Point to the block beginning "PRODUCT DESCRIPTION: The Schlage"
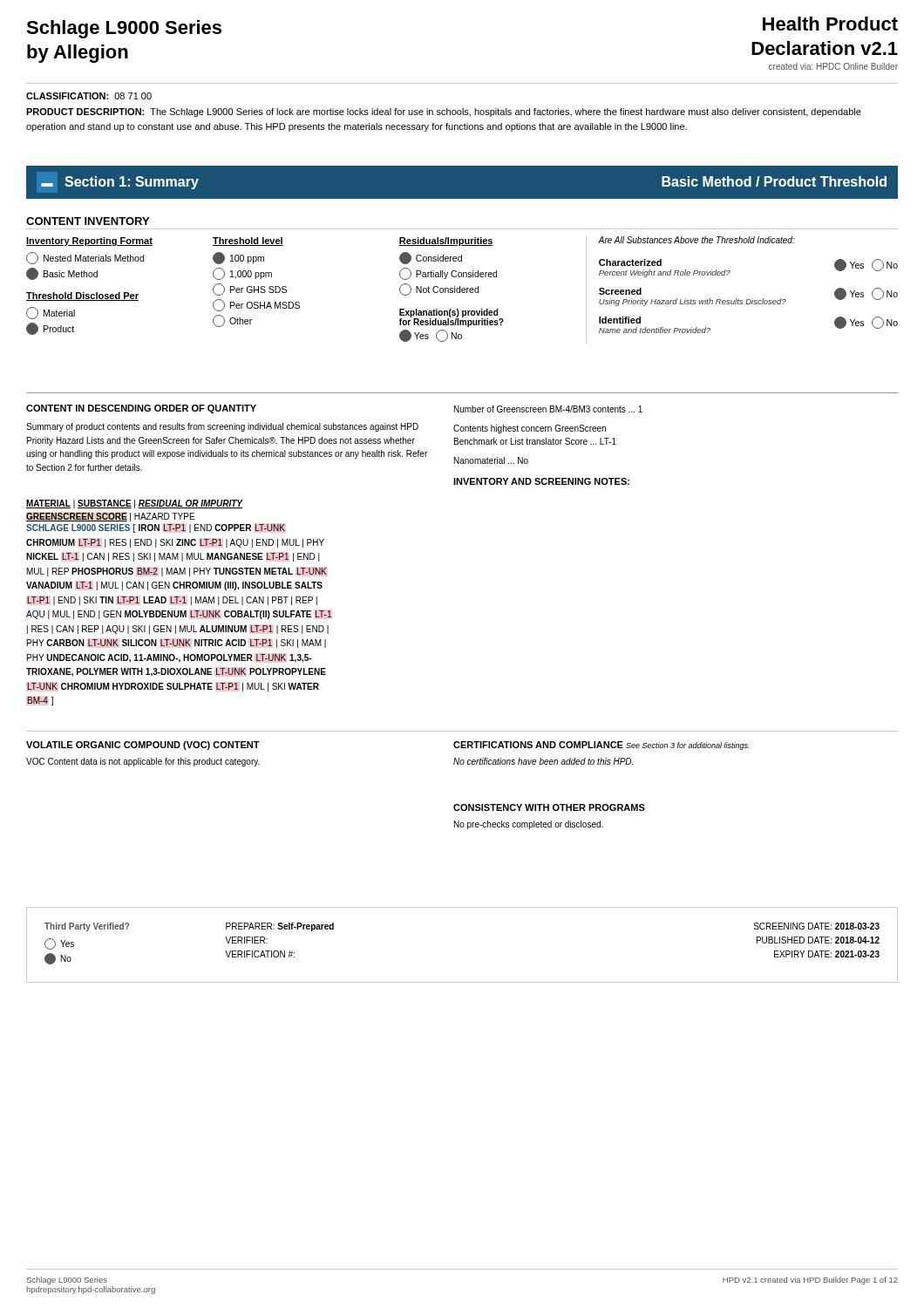 coord(444,119)
